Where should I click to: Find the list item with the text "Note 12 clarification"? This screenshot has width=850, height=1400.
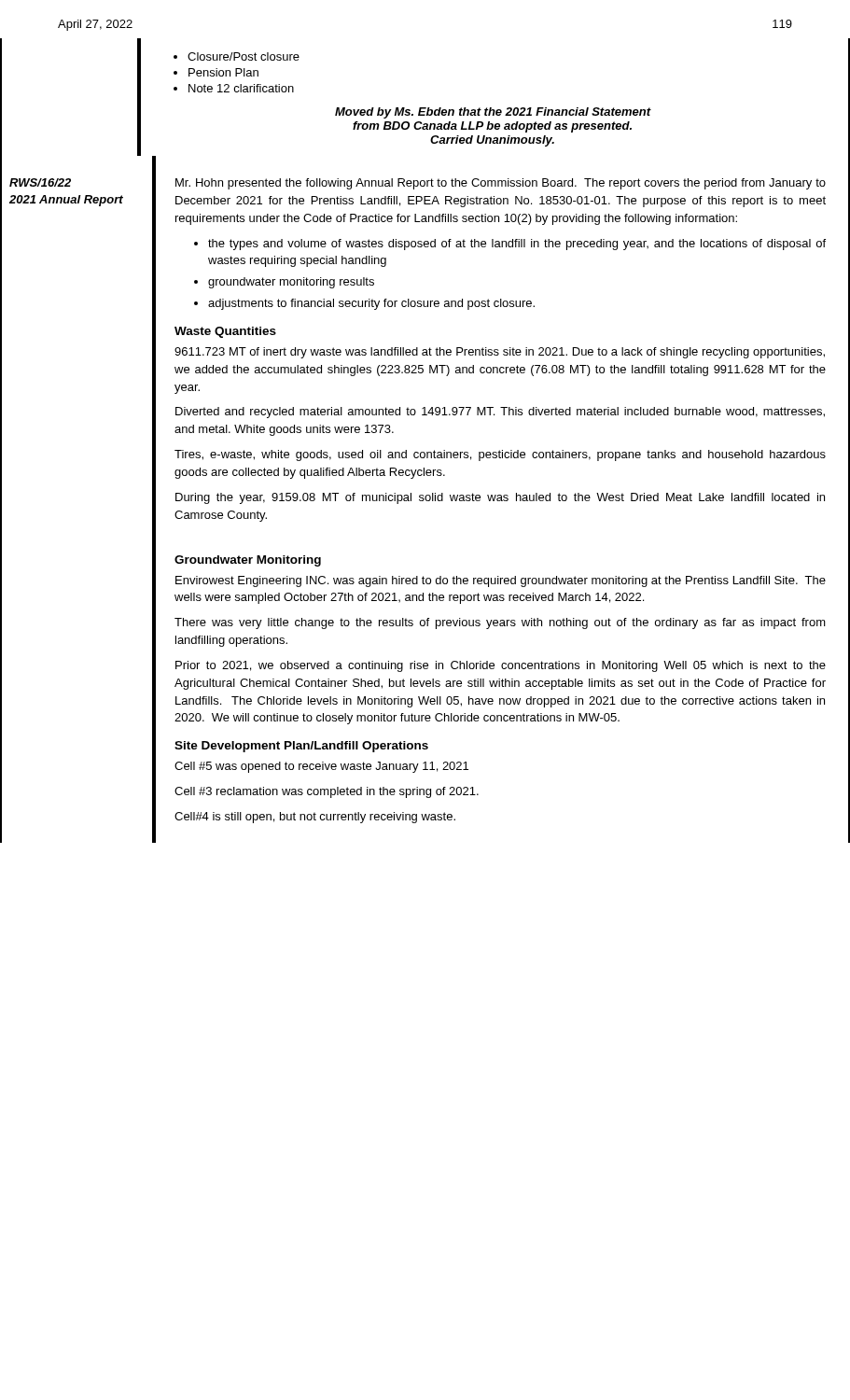pos(241,88)
